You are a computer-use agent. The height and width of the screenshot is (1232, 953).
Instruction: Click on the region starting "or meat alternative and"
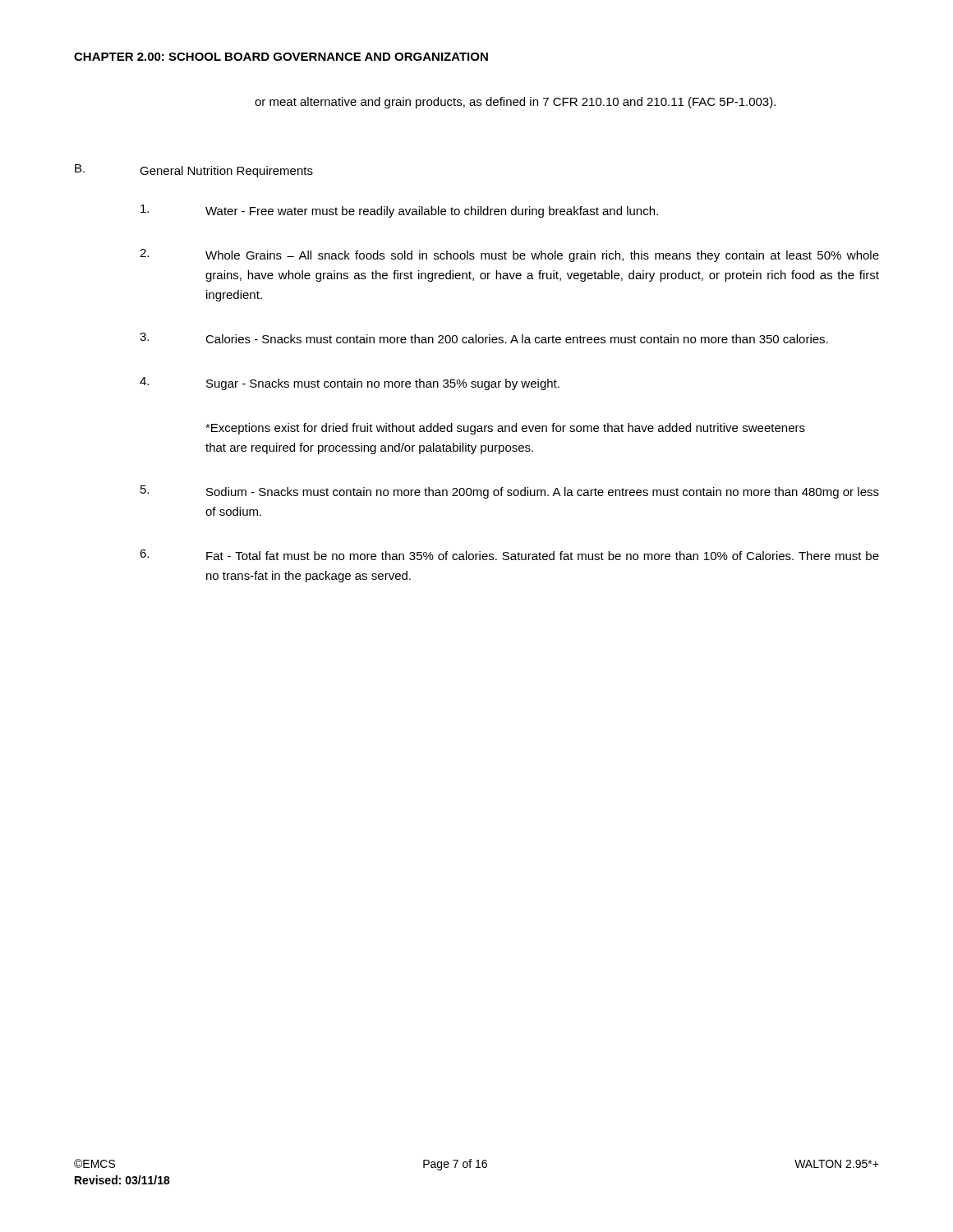516,101
